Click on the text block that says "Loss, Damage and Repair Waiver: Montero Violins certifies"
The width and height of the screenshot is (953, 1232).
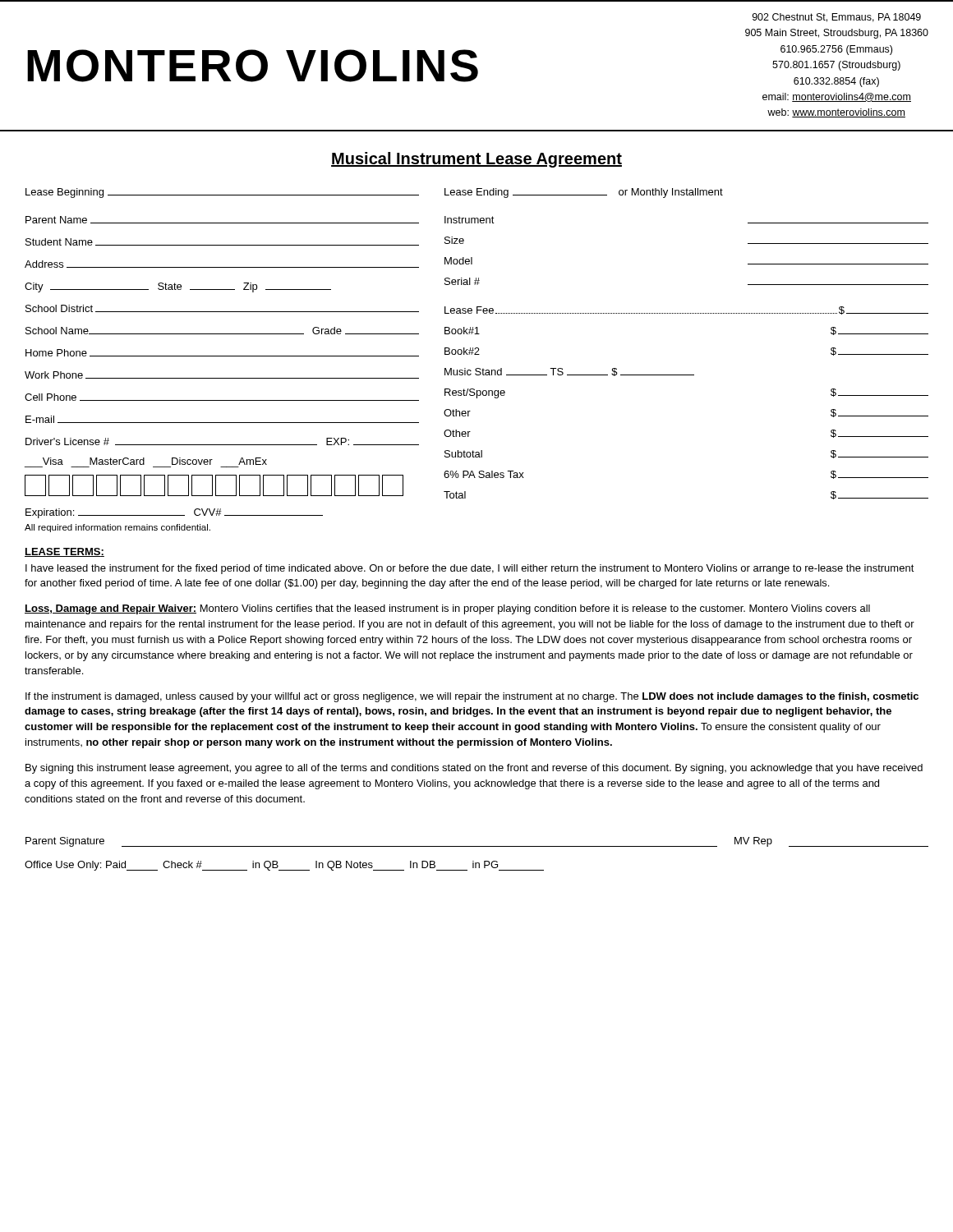469,639
